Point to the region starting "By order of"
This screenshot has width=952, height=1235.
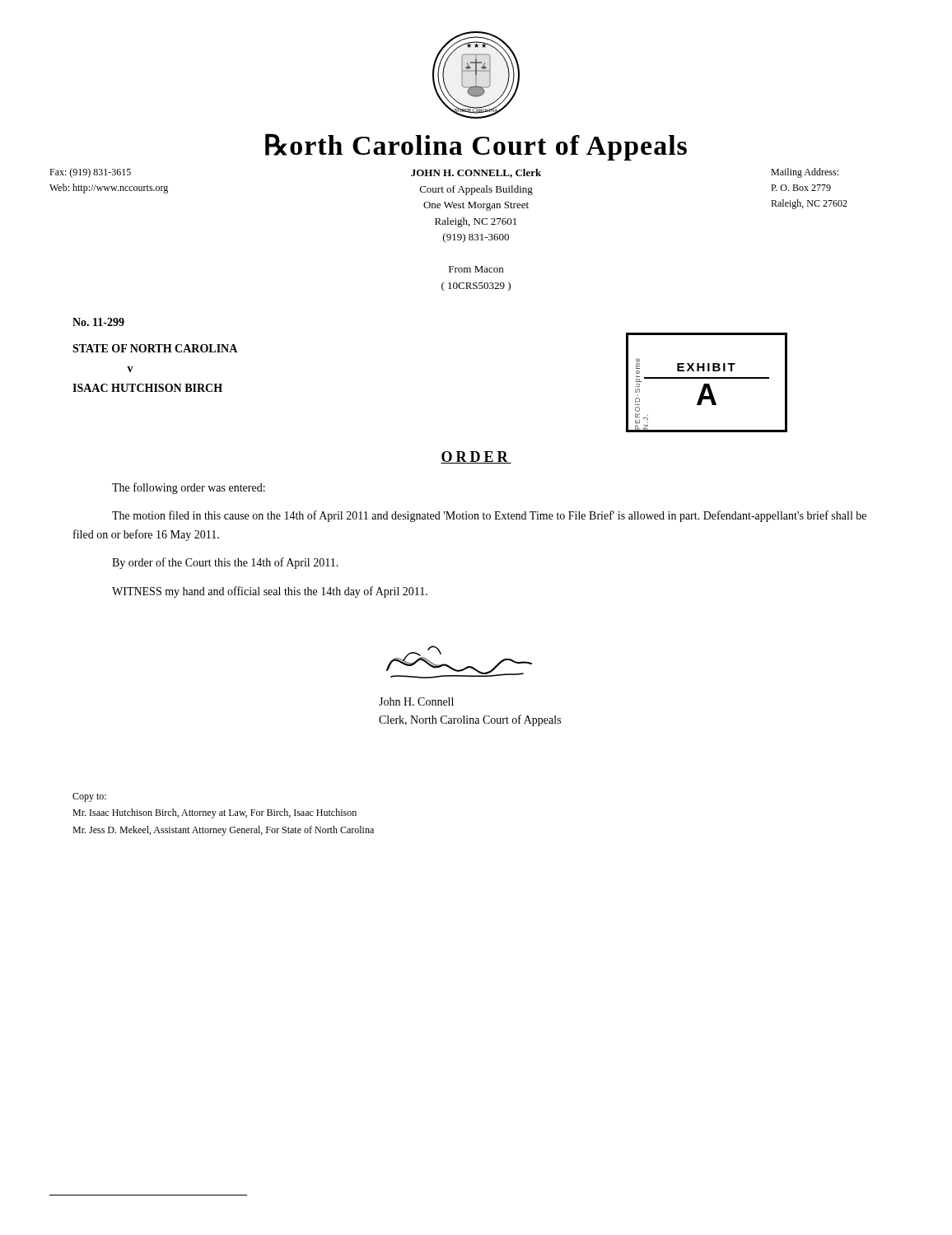(225, 563)
